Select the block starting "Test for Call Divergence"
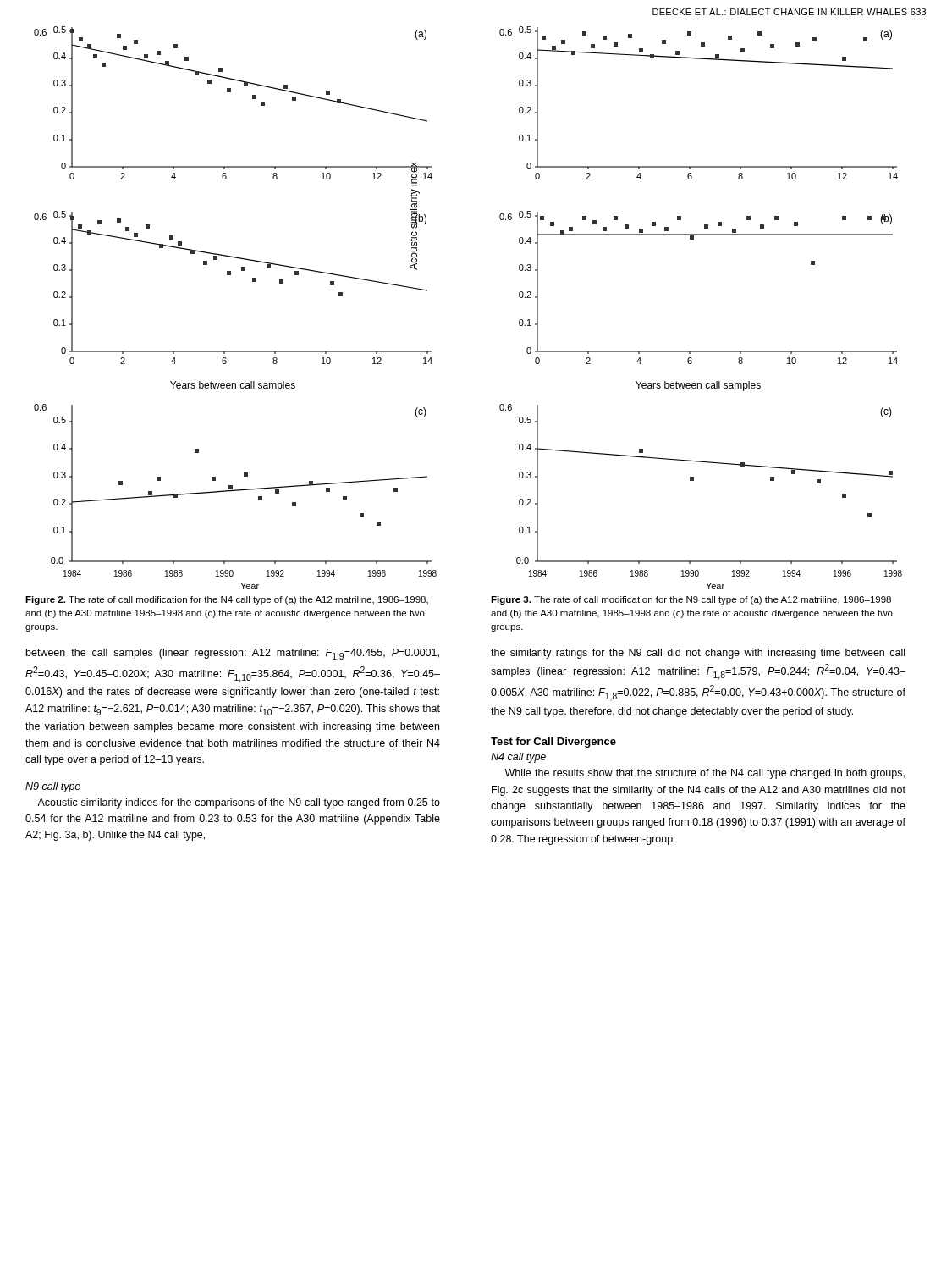 [553, 742]
